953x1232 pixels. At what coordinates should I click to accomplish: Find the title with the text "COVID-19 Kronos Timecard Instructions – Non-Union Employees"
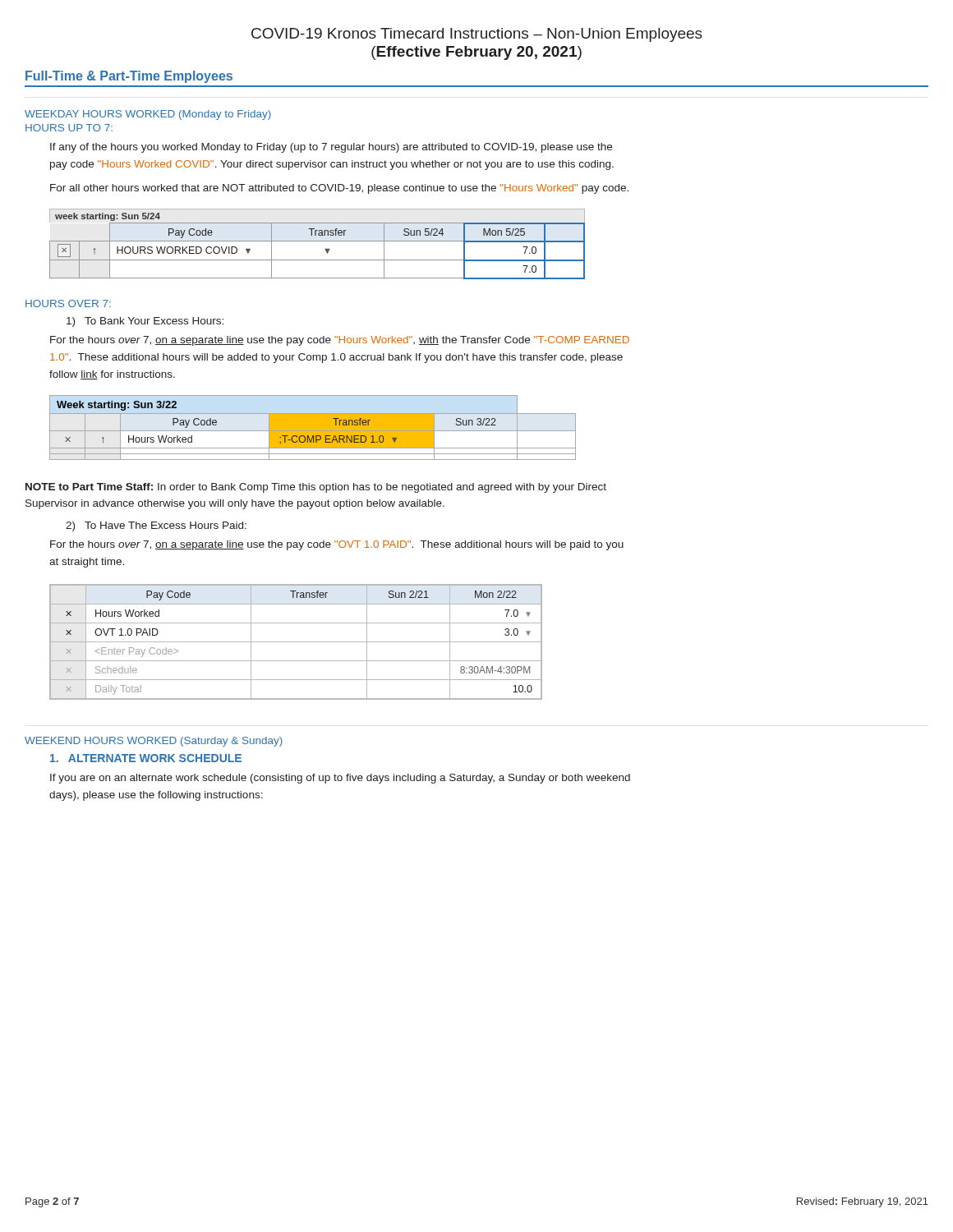(476, 42)
